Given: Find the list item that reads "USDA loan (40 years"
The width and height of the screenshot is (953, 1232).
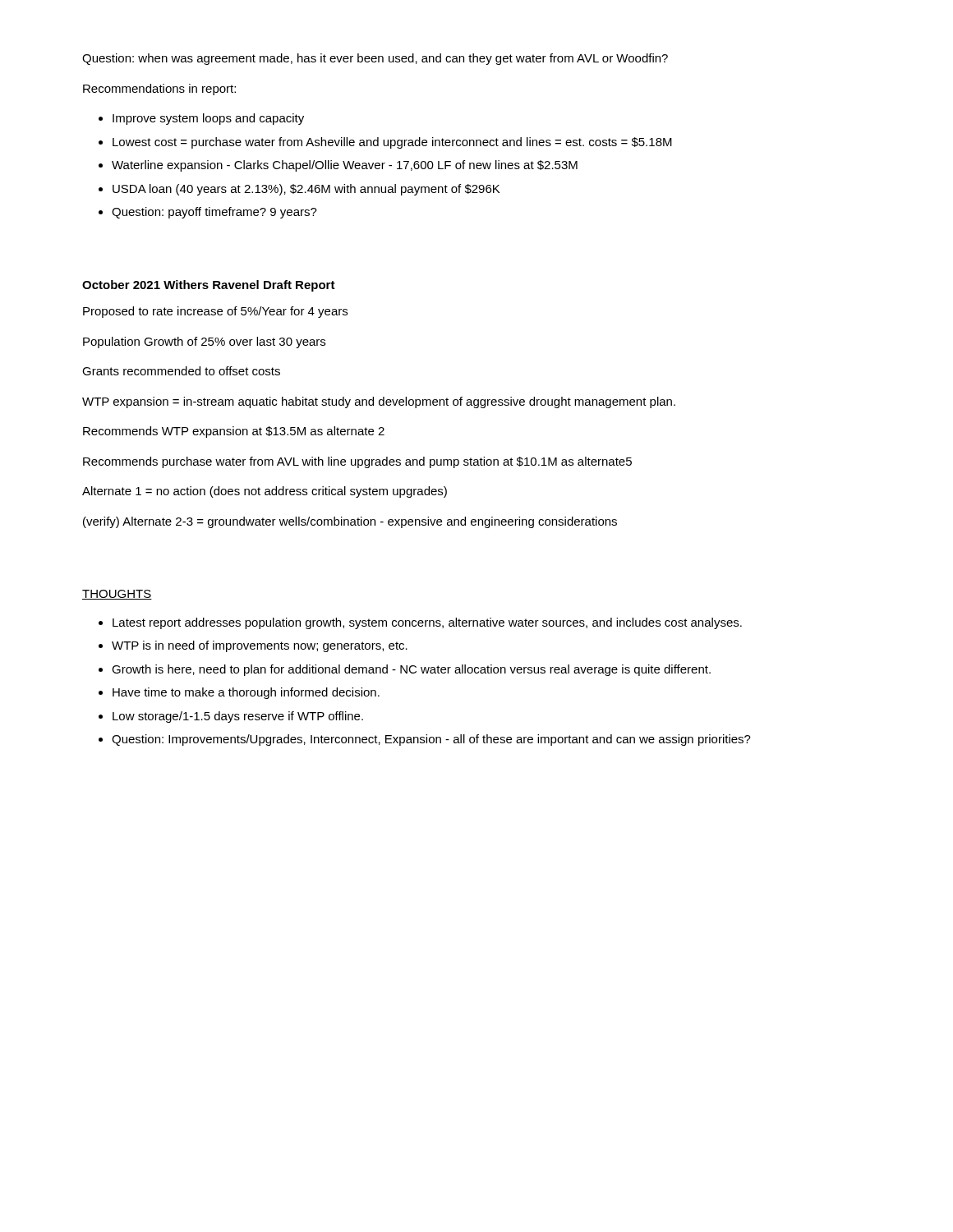Looking at the screenshot, I should point(306,188).
